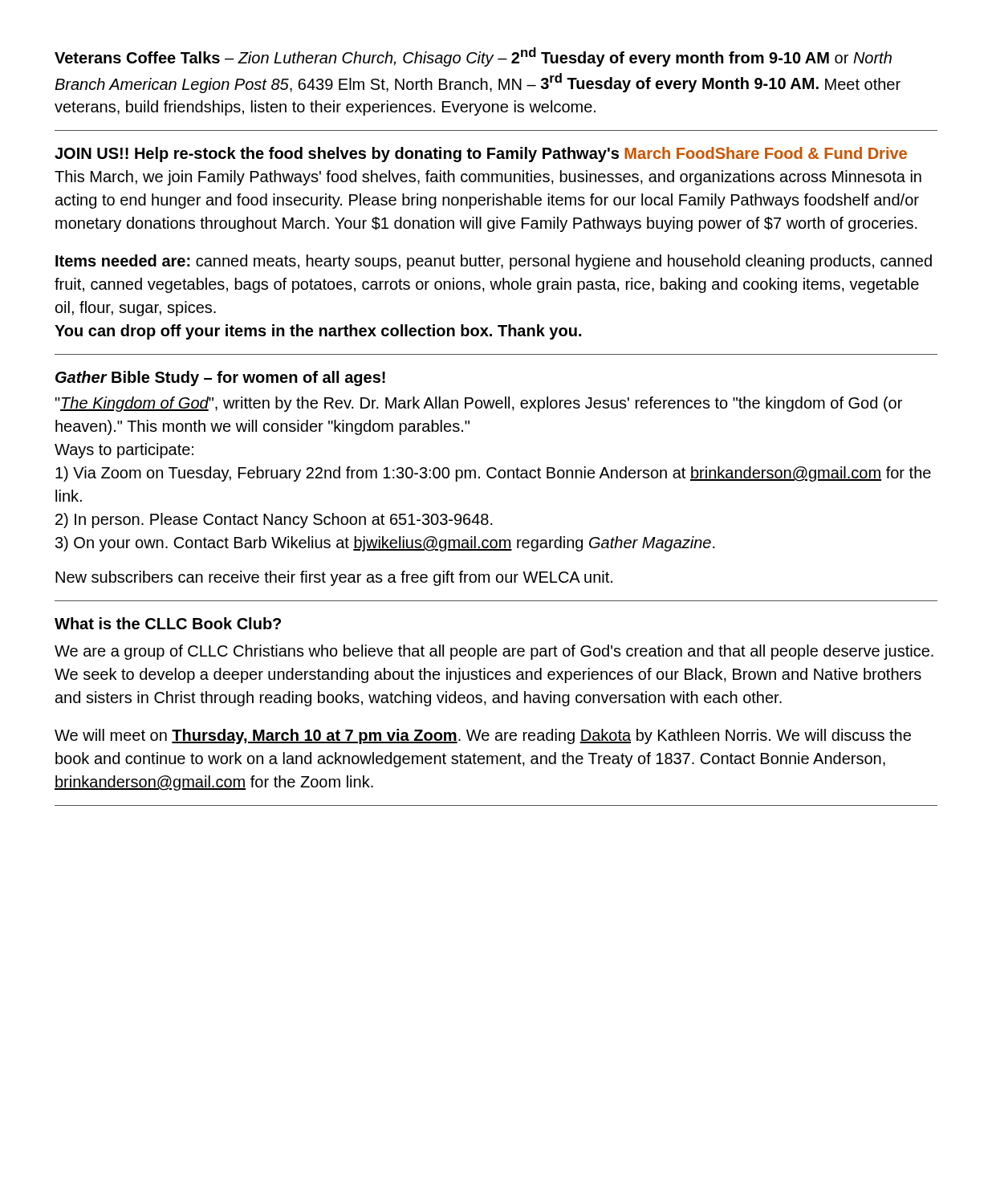Click the section header that begins "Gather Bible Study"

coord(220,378)
